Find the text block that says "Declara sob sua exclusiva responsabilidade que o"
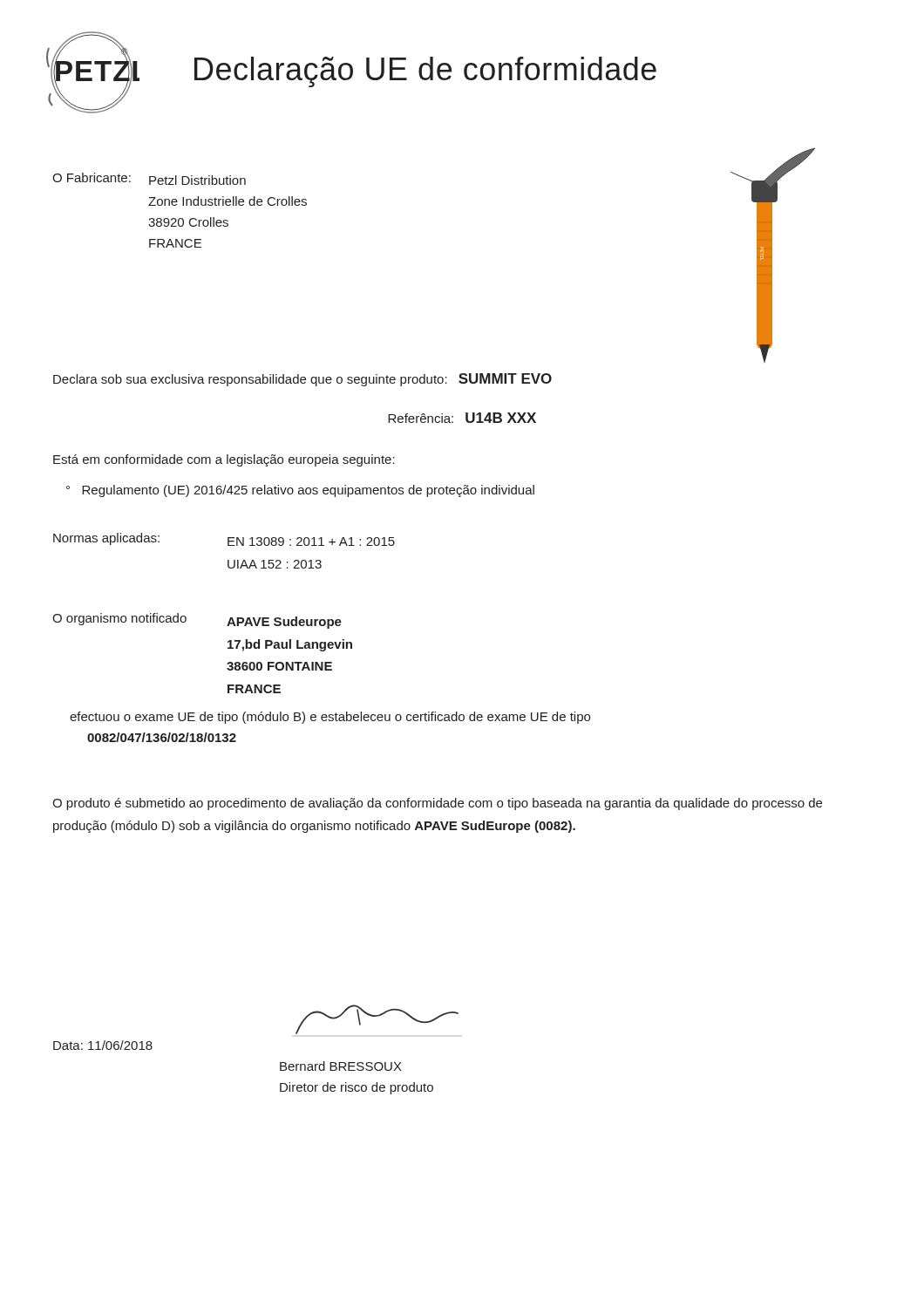Screen dimensions: 1308x924 click(x=302, y=379)
